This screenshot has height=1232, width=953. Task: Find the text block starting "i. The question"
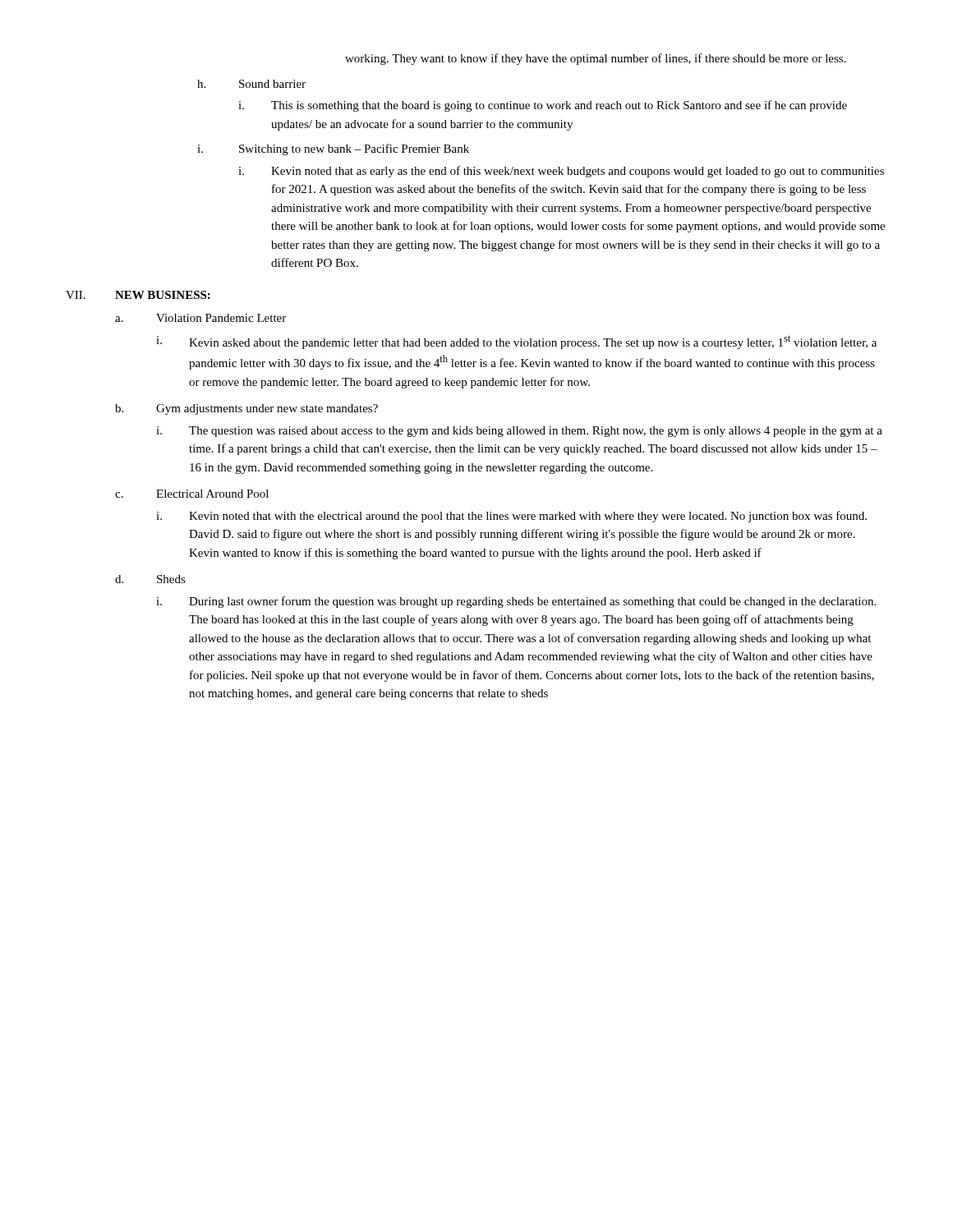522,449
